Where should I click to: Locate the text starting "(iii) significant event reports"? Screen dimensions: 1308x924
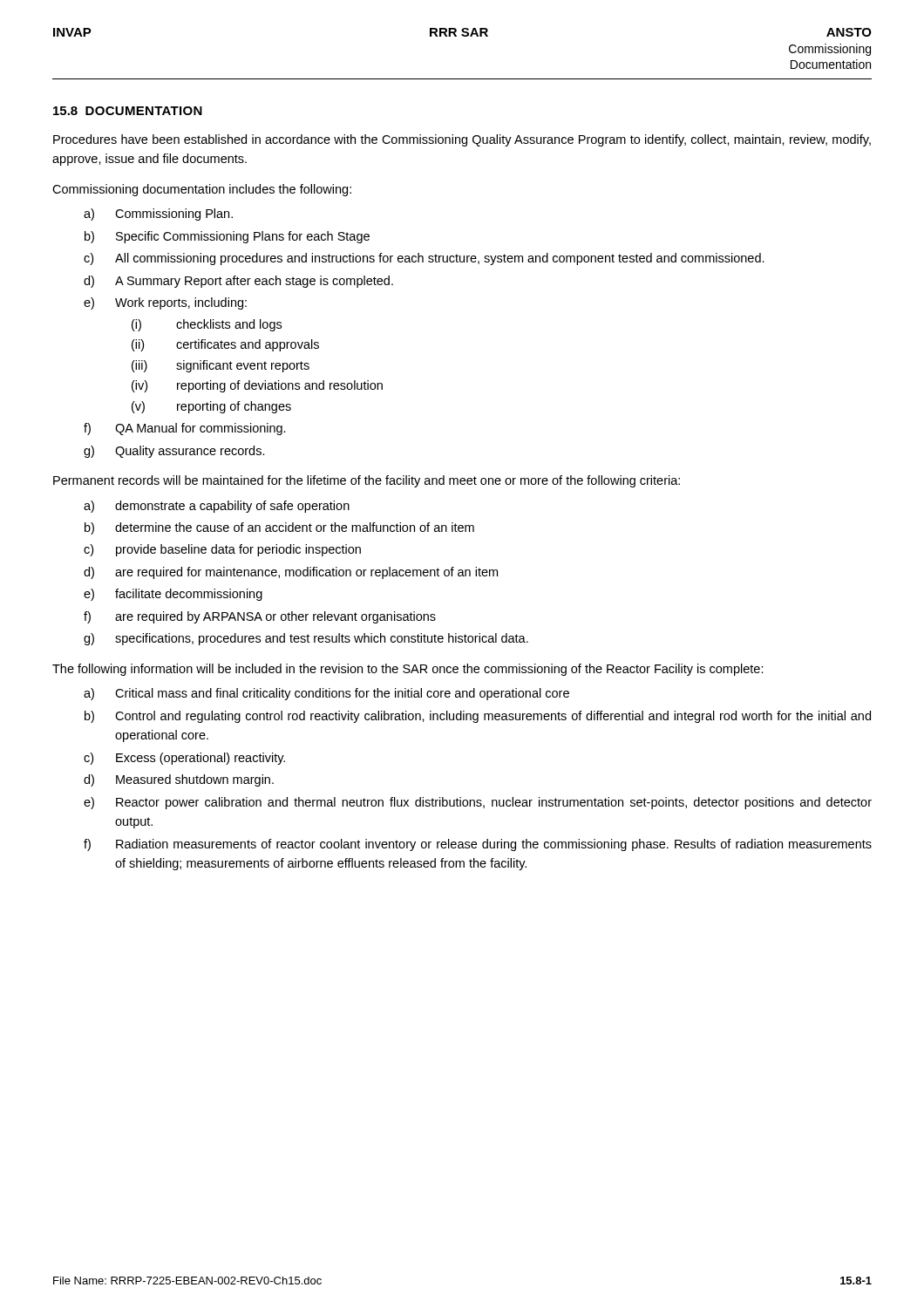[x=181, y=365]
